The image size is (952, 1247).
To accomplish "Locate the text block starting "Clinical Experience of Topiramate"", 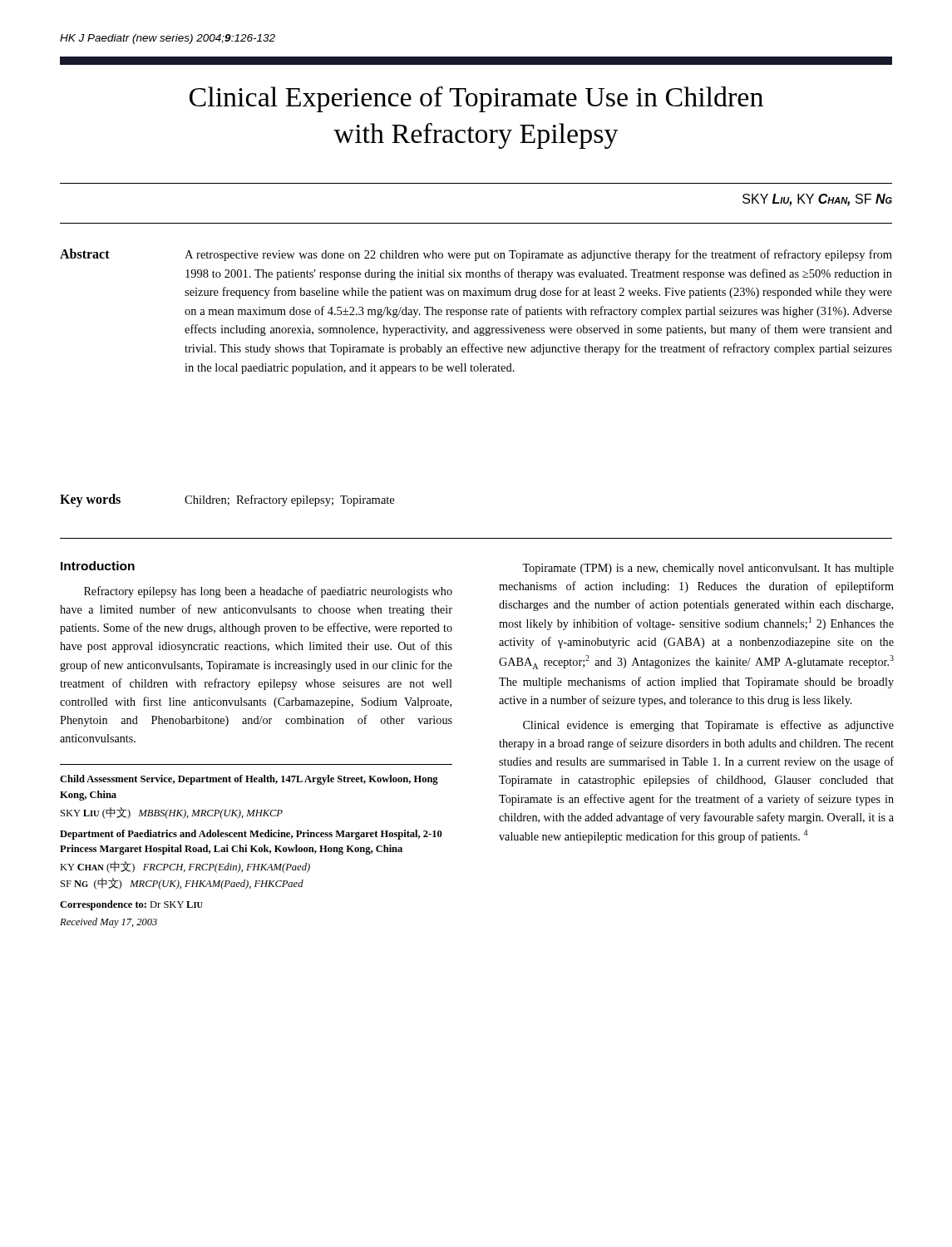I will [x=476, y=116].
